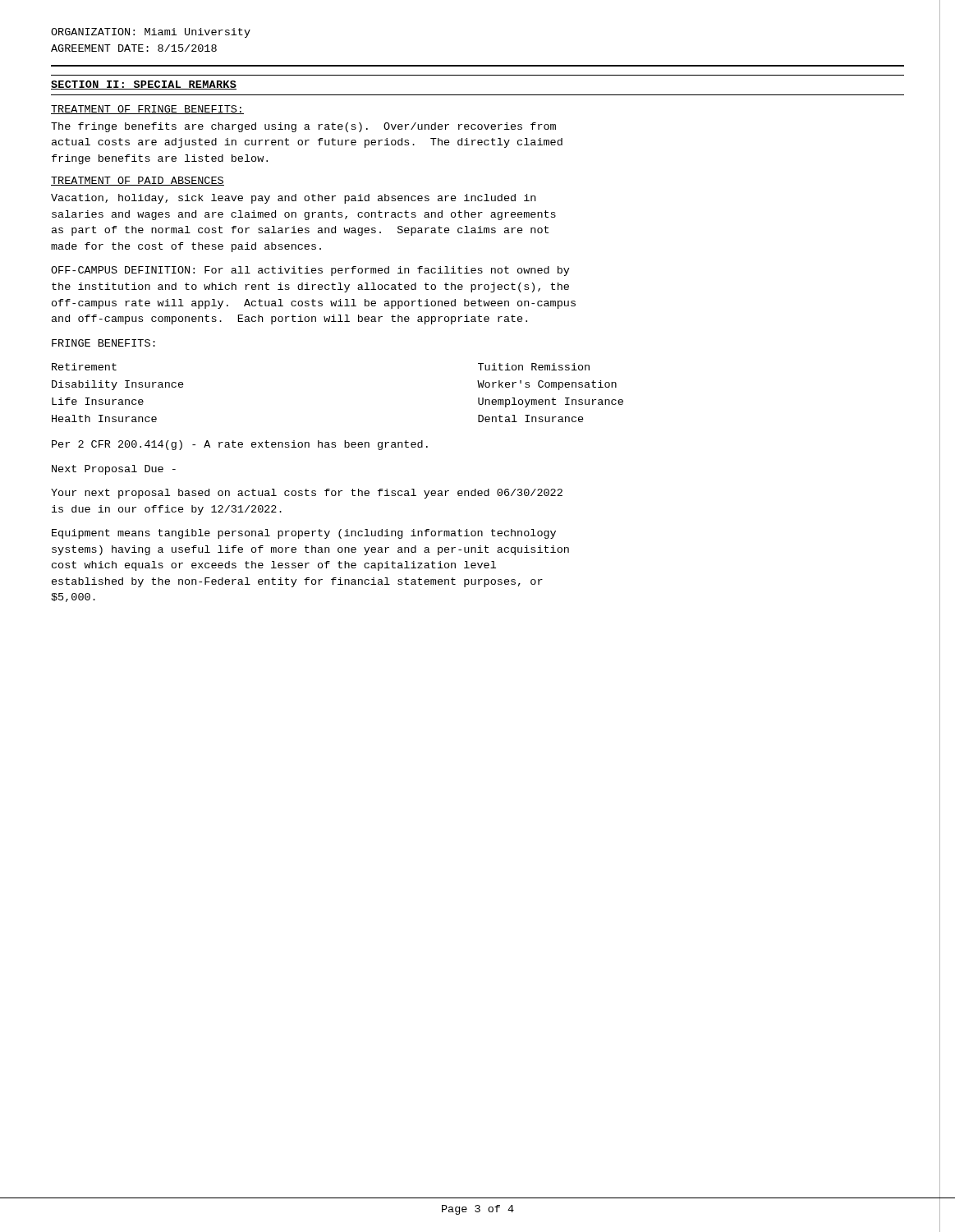Image resolution: width=955 pixels, height=1232 pixels.
Task: Locate the region starting "Equipment means tangible personal property"
Action: [310, 566]
